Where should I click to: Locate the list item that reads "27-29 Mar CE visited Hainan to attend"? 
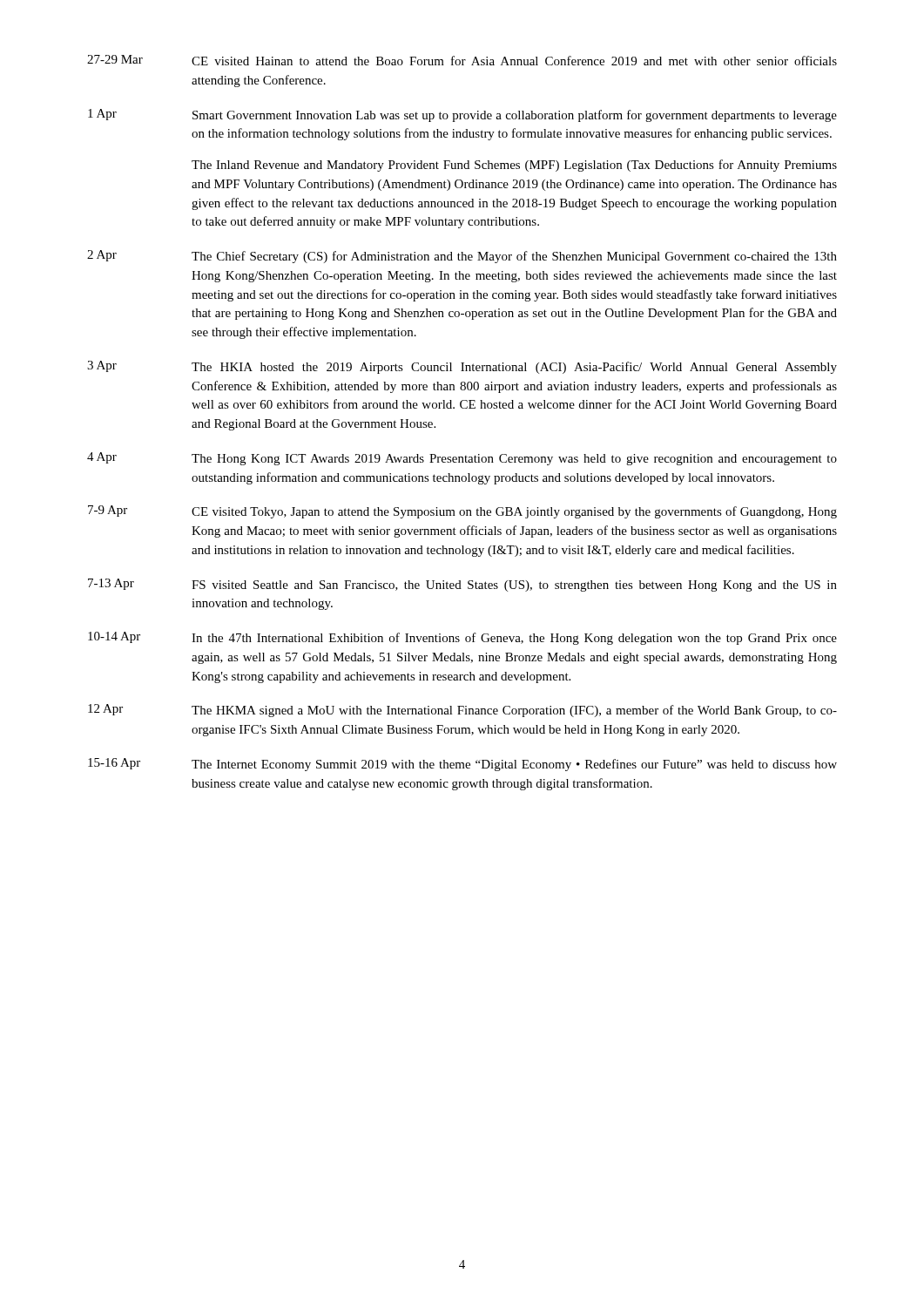pyautogui.click(x=462, y=71)
